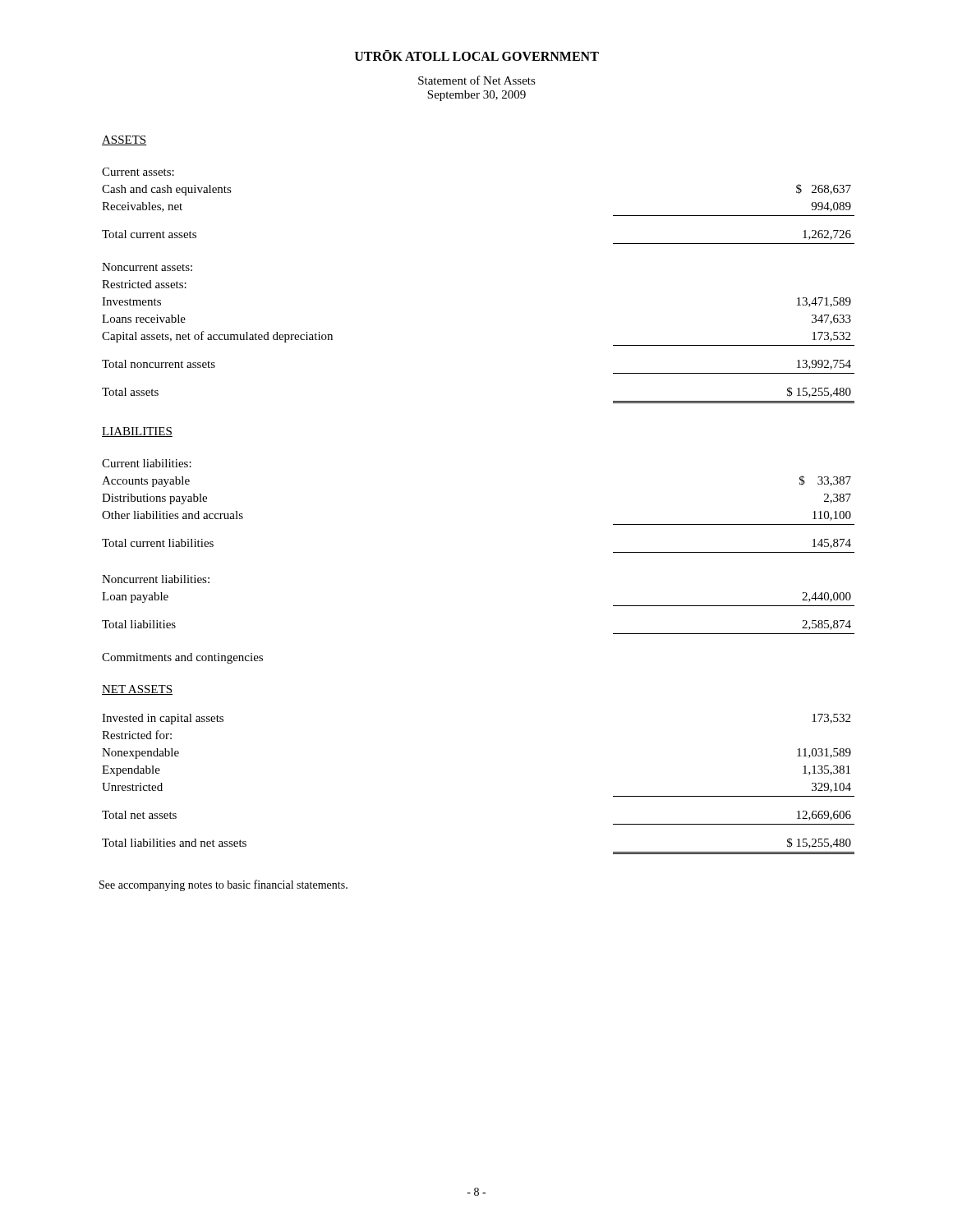Find the block starting "See accompanying notes to"
This screenshot has width=953, height=1232.
(x=223, y=885)
